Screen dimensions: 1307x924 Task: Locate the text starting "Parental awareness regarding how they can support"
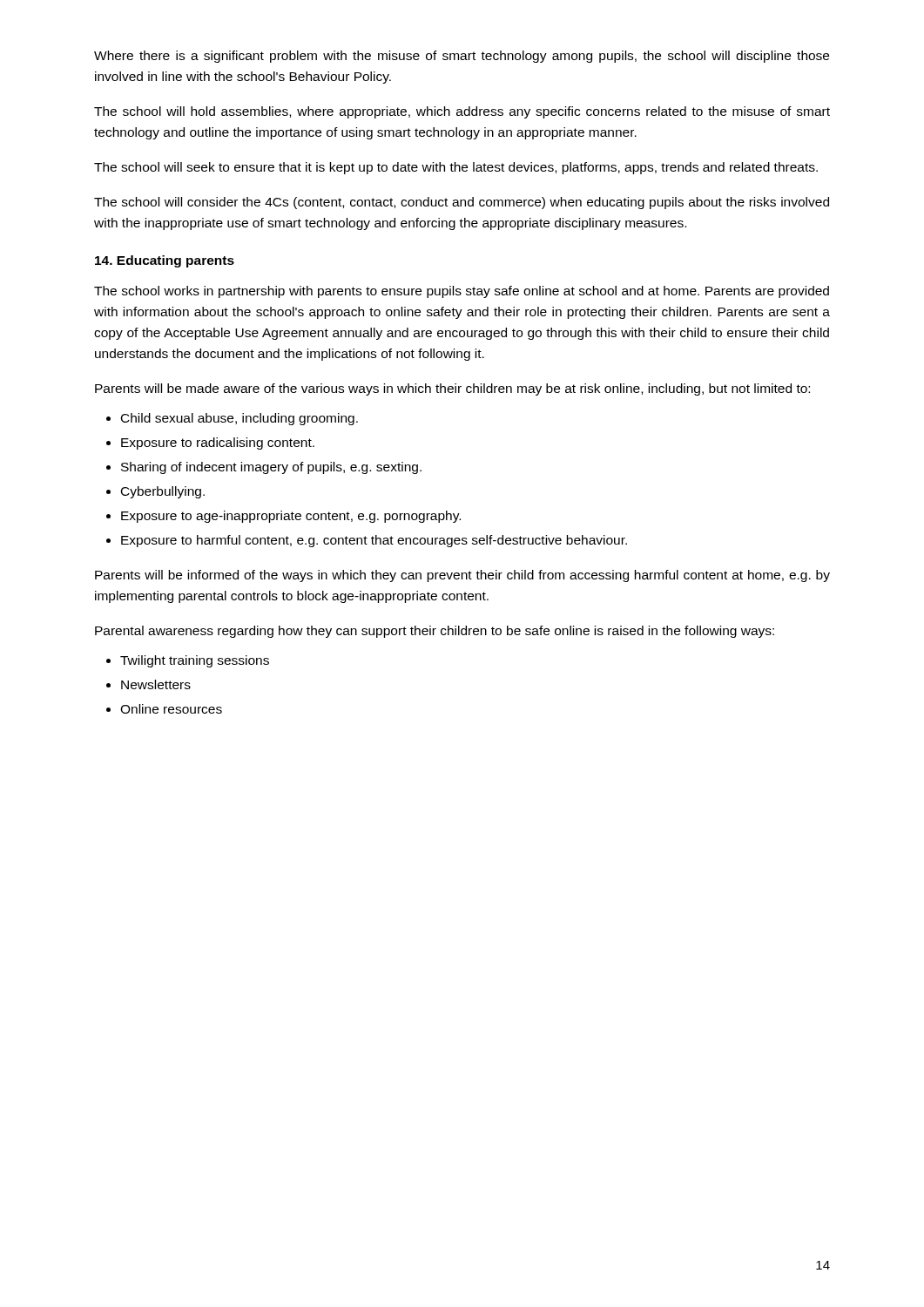click(x=435, y=631)
